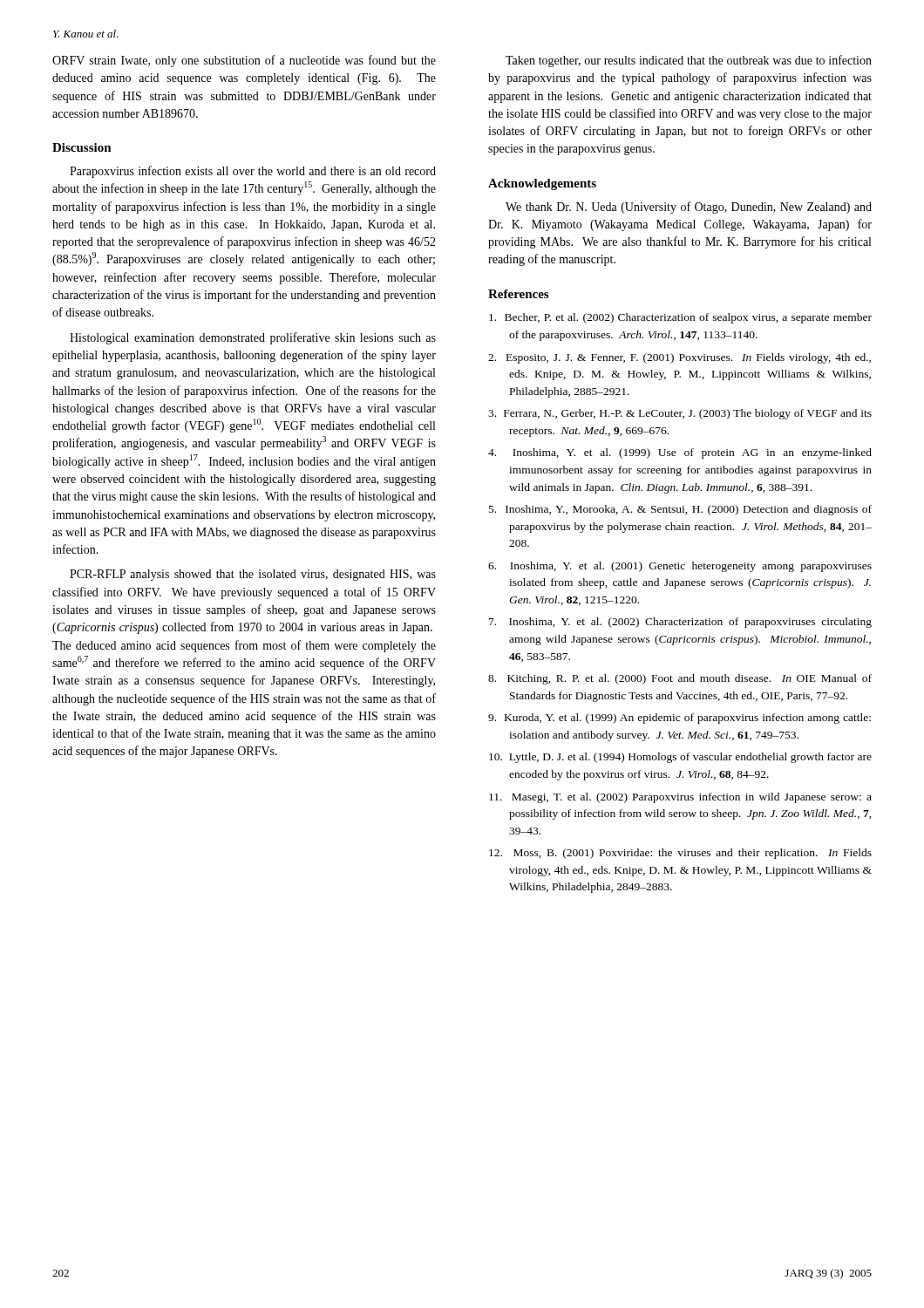Screen dimensions: 1308x924
Task: Find the list item with the text "9. Kuroda, Y. et al. (1999) An epidemic"
Action: tap(680, 726)
